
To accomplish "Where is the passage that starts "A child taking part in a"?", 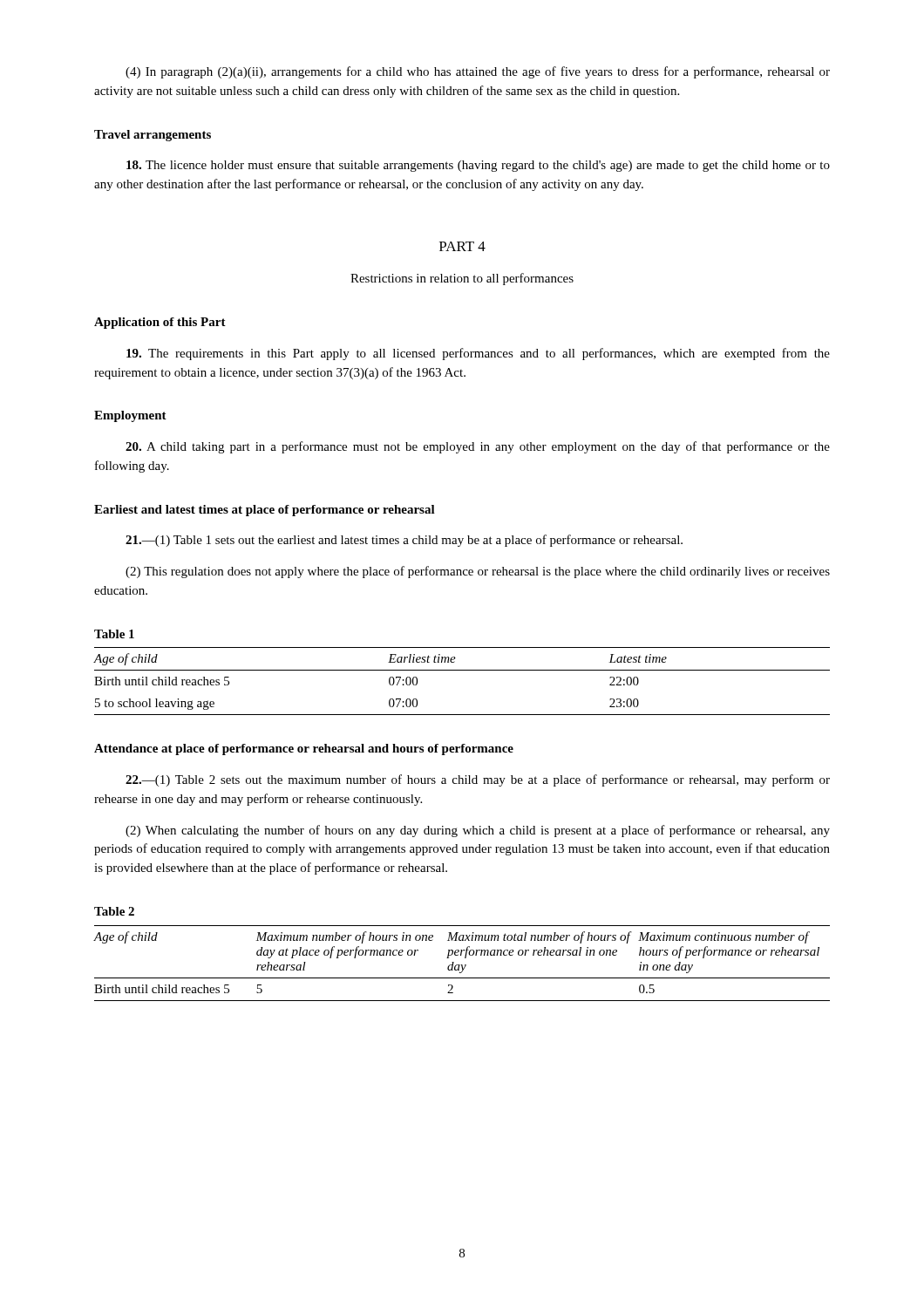I will click(x=462, y=457).
